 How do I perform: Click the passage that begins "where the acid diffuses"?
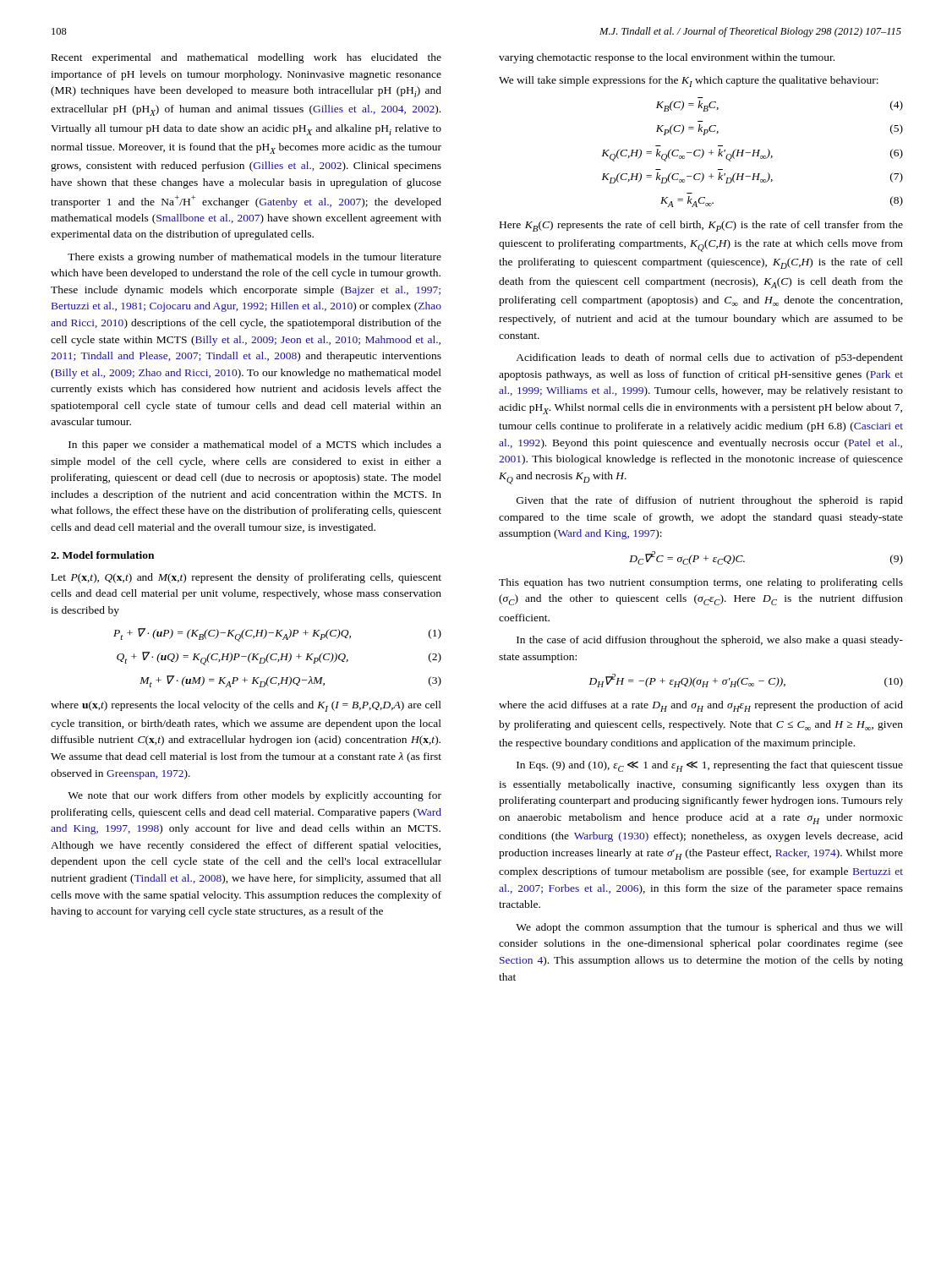pos(701,724)
